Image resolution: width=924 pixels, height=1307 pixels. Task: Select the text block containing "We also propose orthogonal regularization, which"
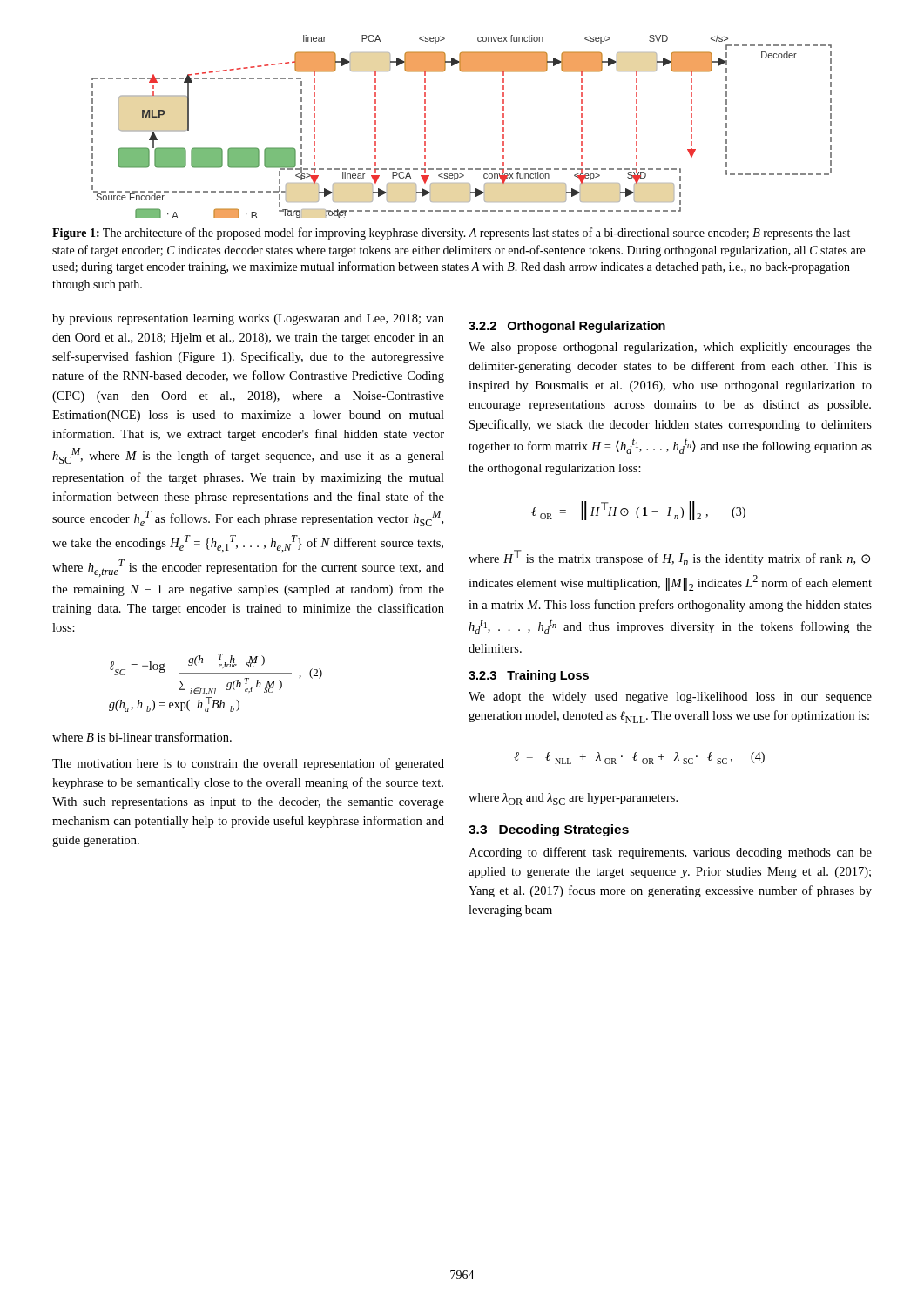point(670,407)
